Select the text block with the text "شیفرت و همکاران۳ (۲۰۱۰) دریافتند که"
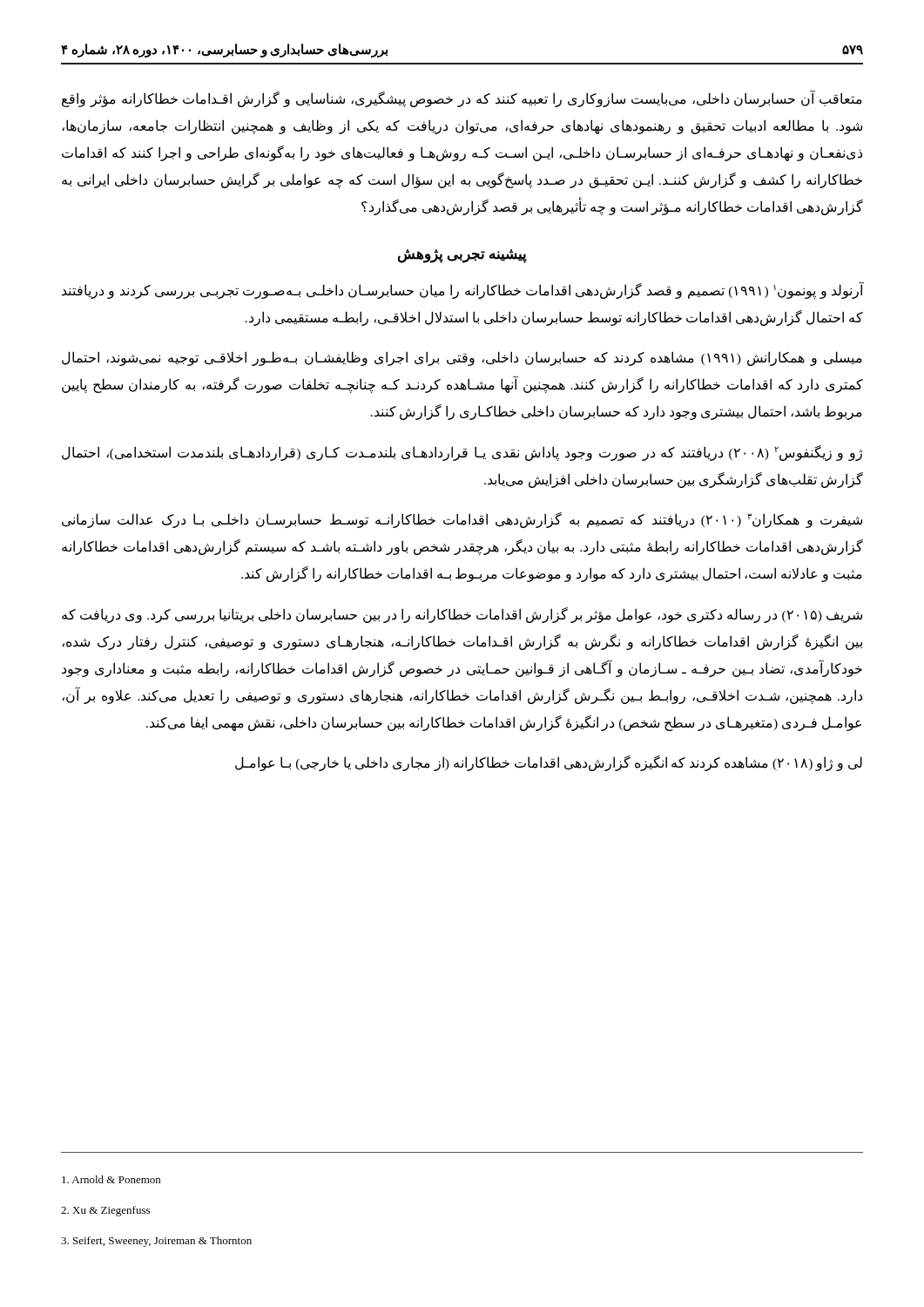Screen dimensions: 1307x924 click(462, 547)
